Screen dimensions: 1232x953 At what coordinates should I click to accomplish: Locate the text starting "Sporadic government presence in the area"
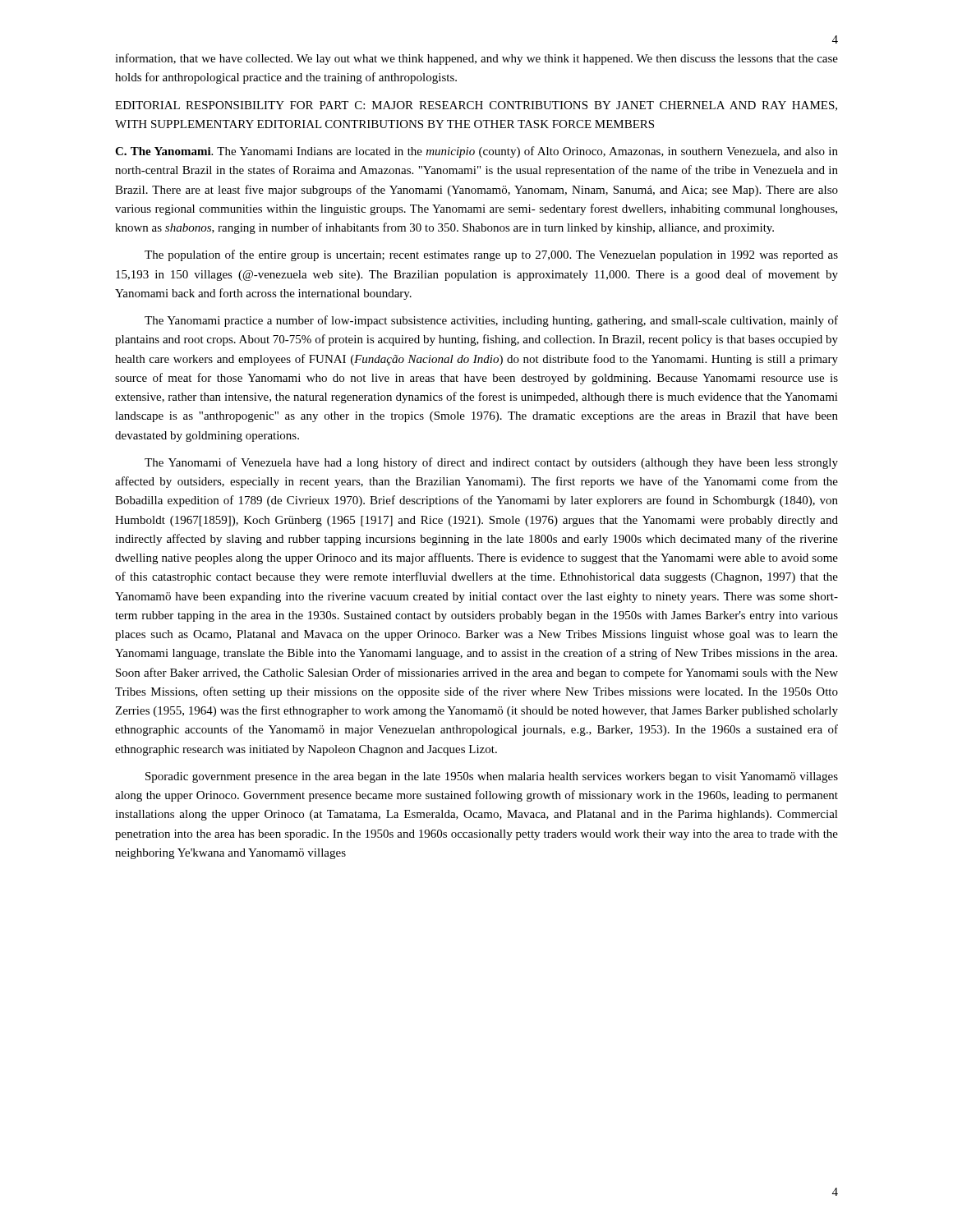[x=476, y=815]
